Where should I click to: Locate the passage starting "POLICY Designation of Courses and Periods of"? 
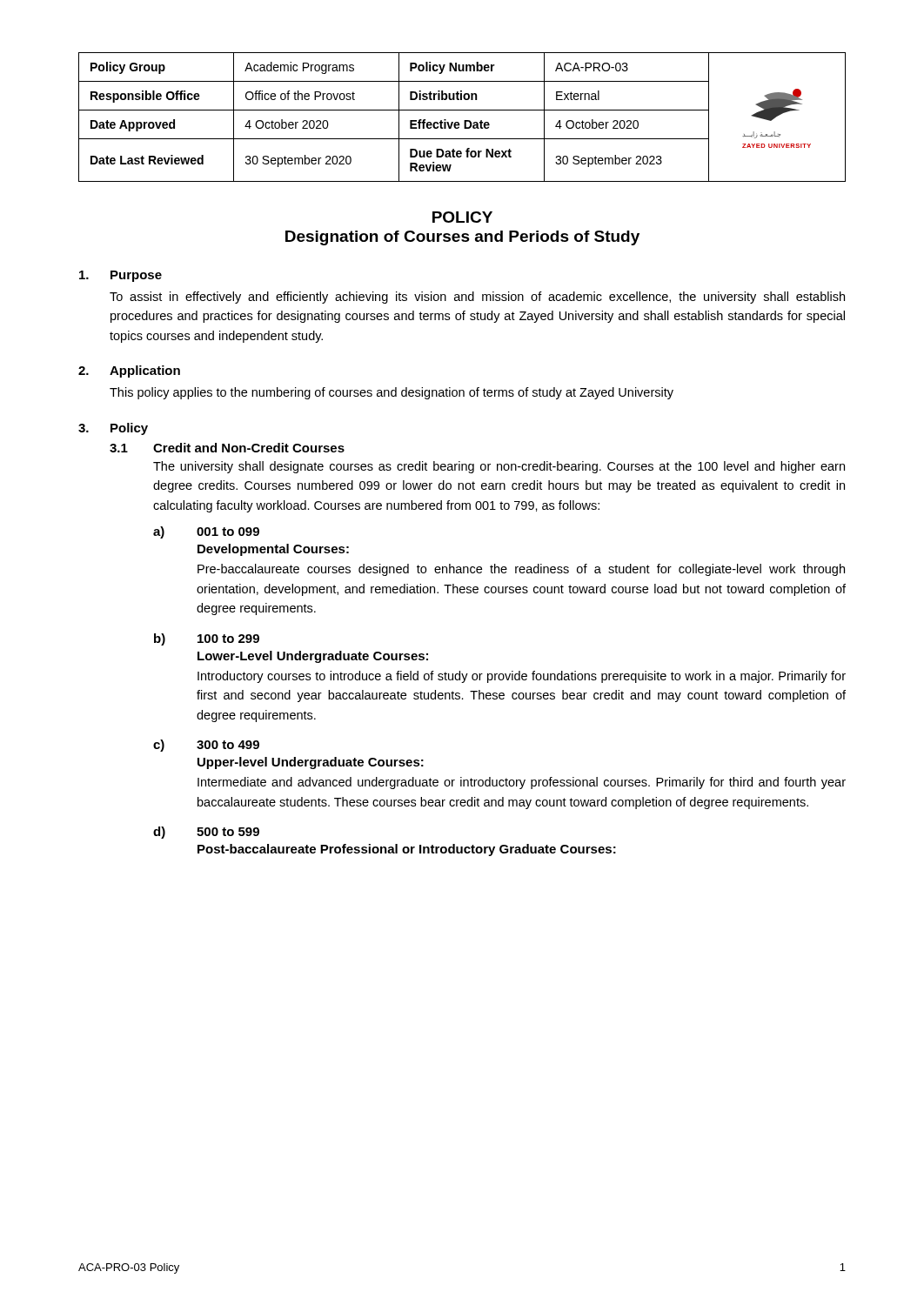[462, 227]
